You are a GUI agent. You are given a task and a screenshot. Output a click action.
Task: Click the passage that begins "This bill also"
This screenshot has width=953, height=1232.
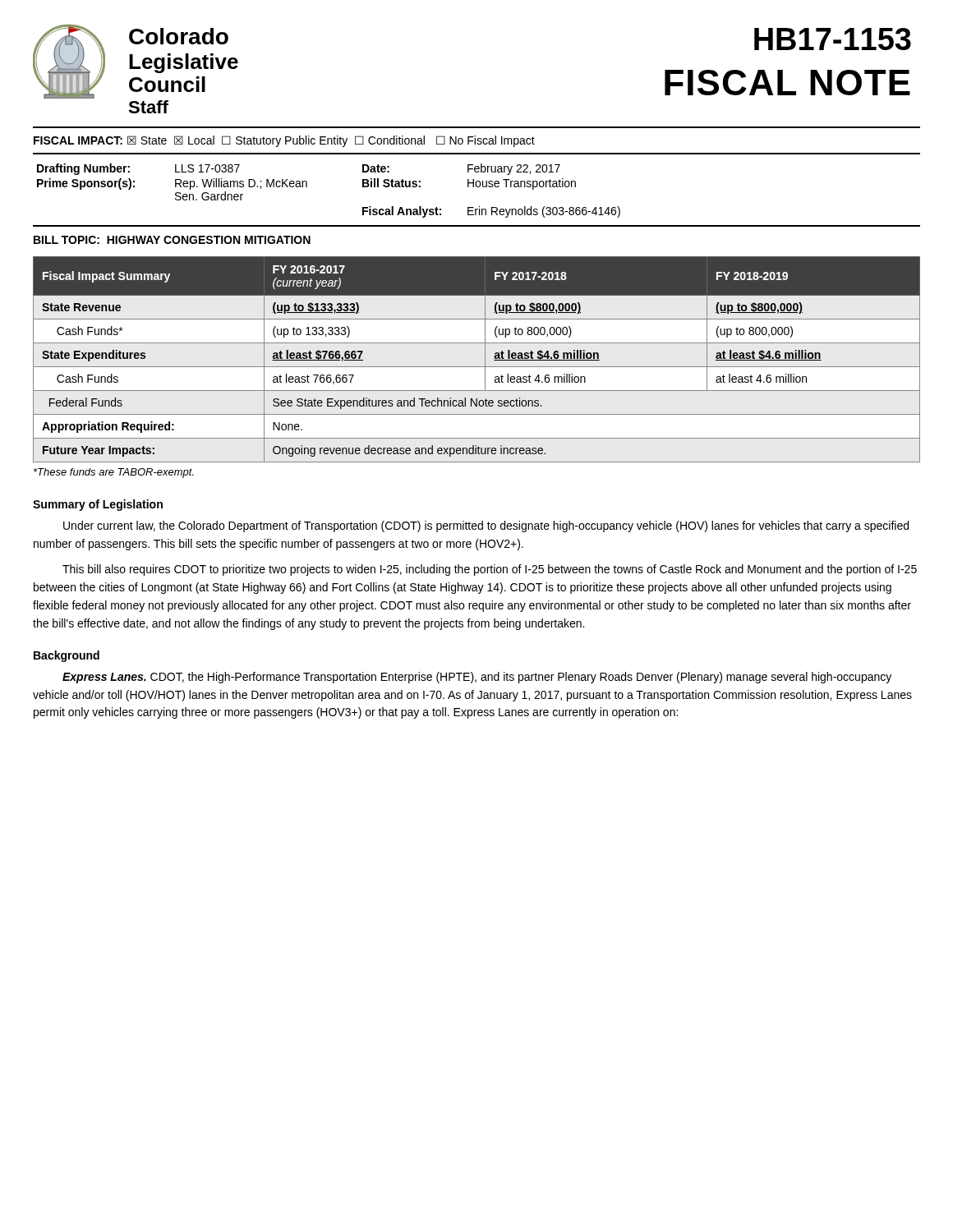[475, 596]
